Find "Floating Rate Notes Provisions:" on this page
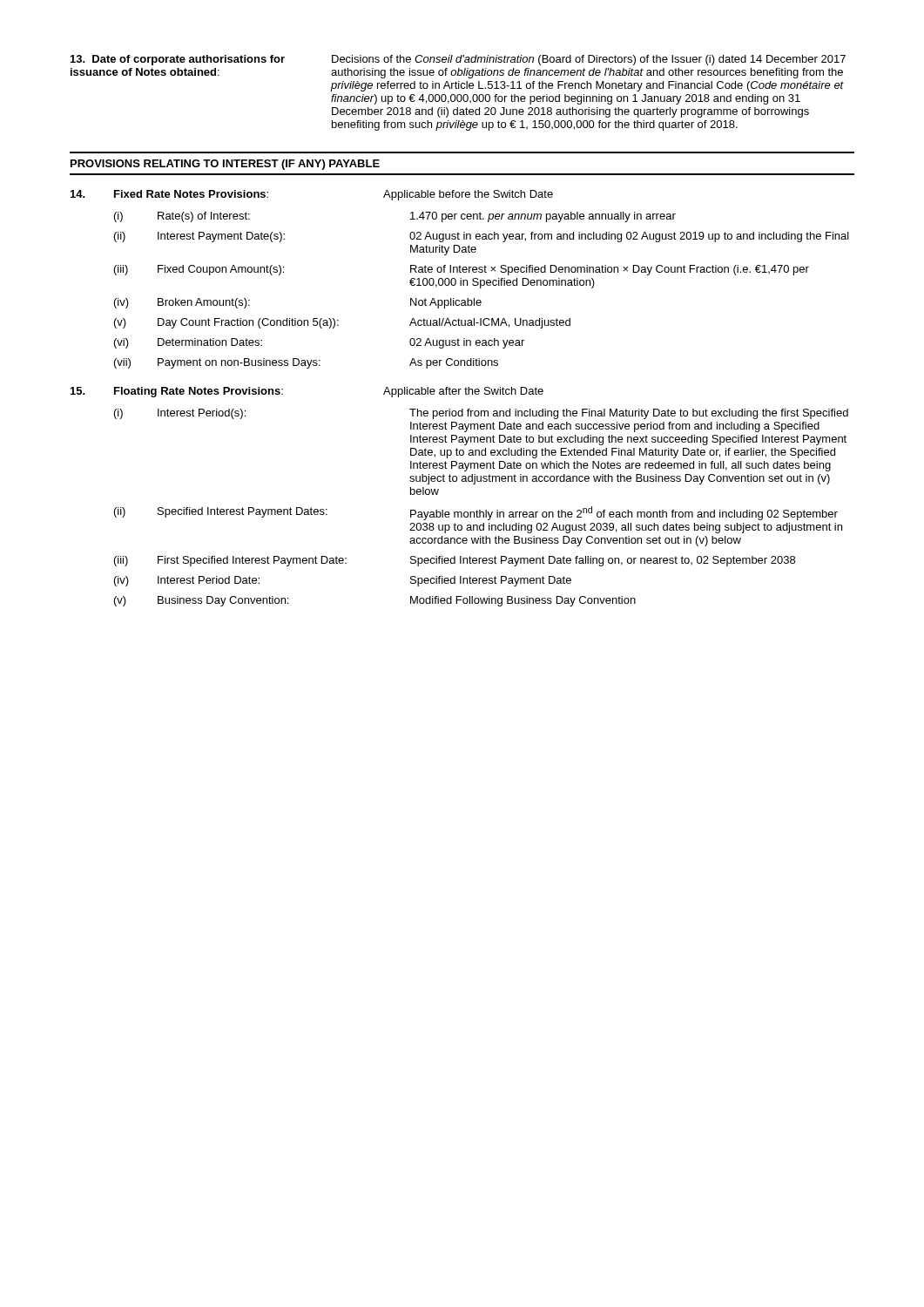Image resolution: width=924 pixels, height=1307 pixels. (x=198, y=391)
